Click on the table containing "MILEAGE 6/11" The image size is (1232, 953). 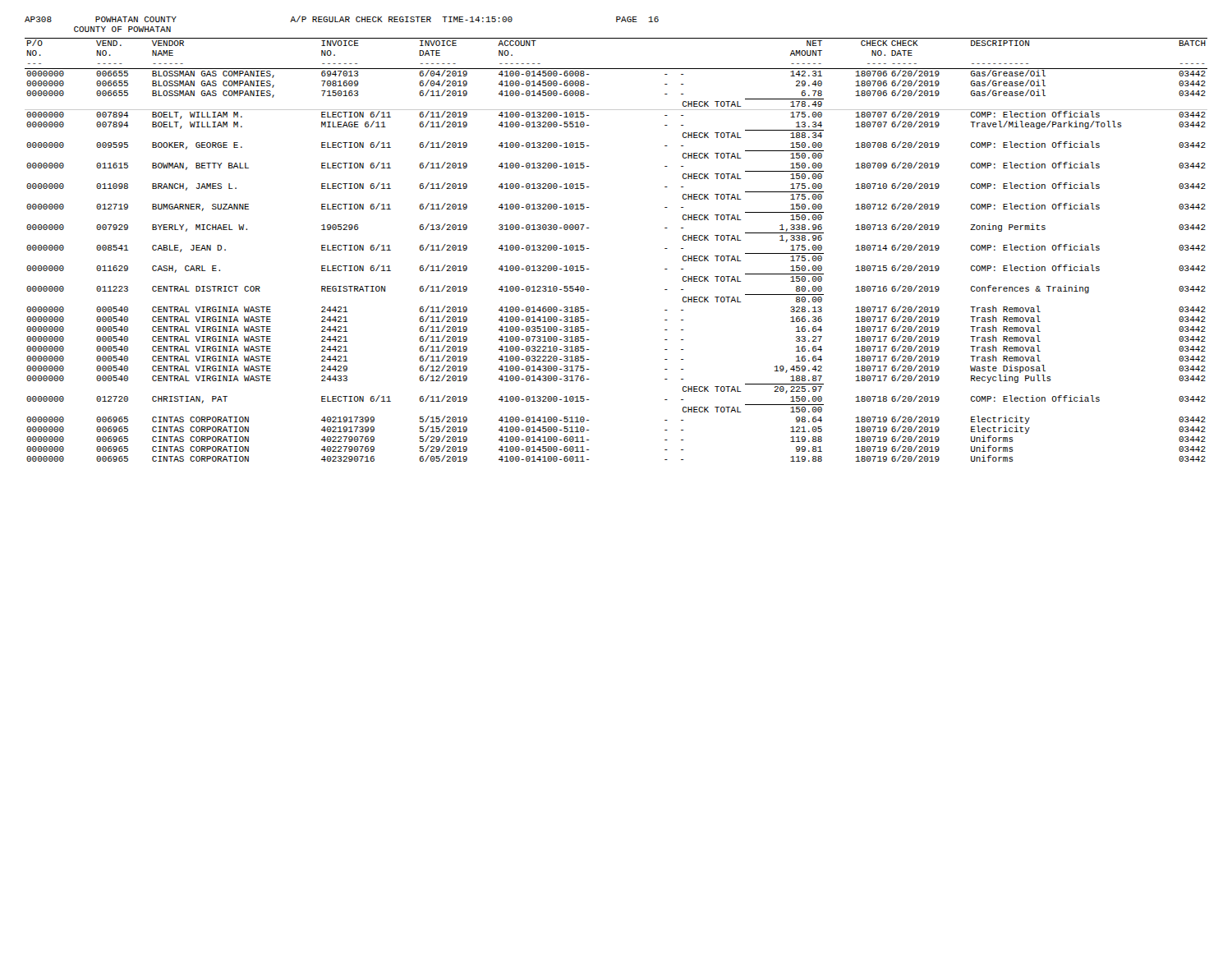tap(616, 251)
